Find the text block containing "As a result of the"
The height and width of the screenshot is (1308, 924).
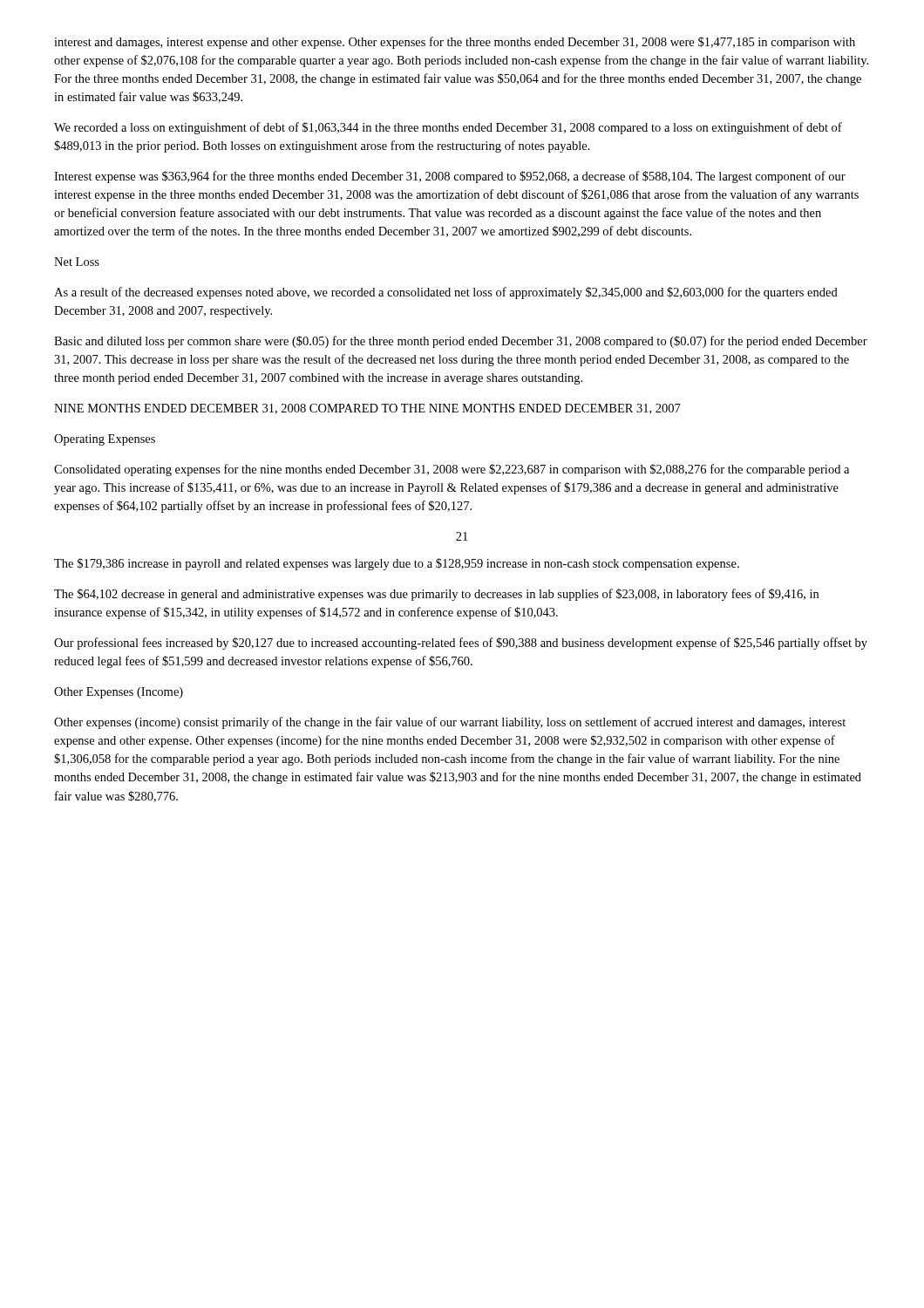[x=446, y=301]
